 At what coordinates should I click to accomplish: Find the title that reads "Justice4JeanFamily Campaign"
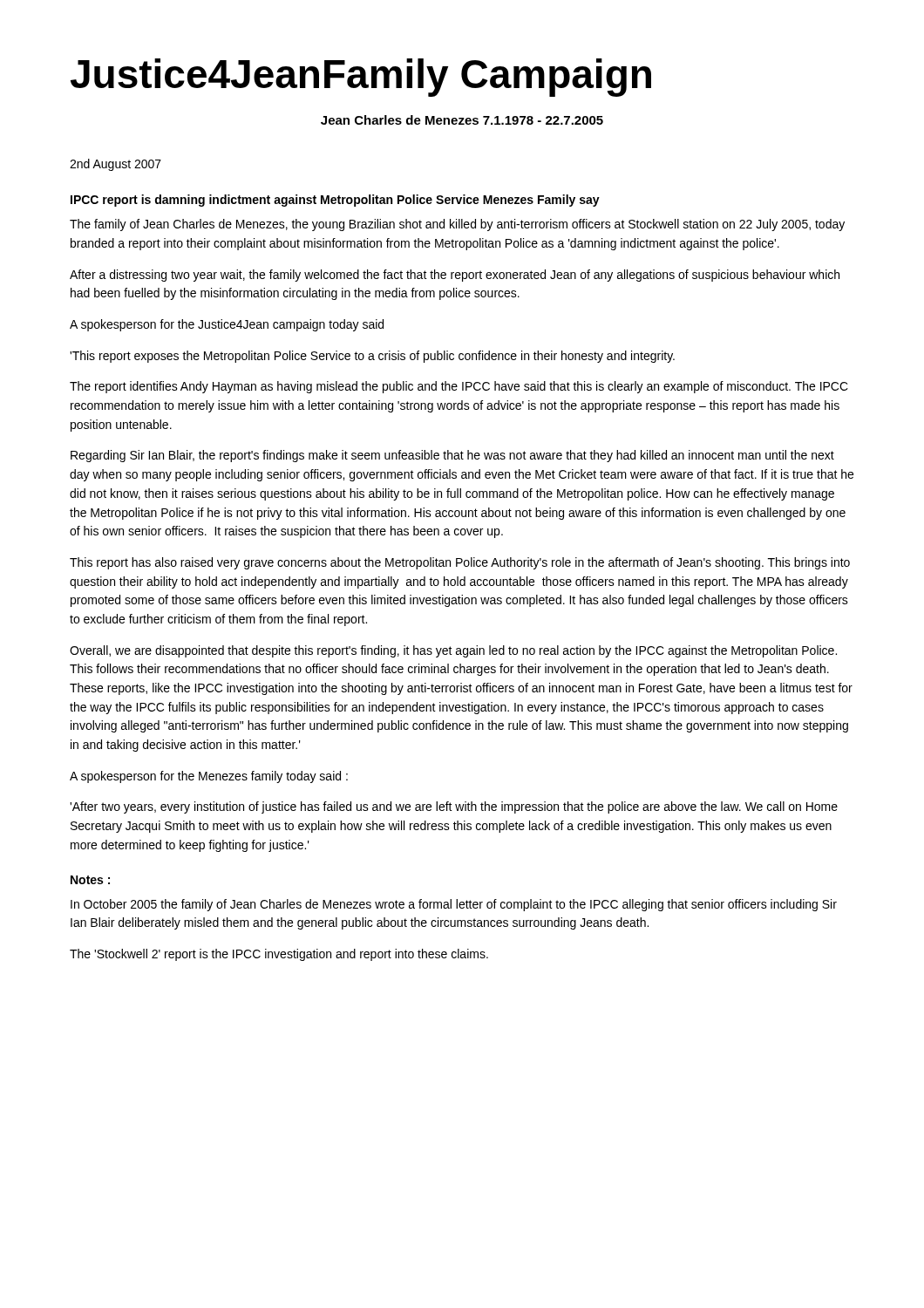[362, 74]
